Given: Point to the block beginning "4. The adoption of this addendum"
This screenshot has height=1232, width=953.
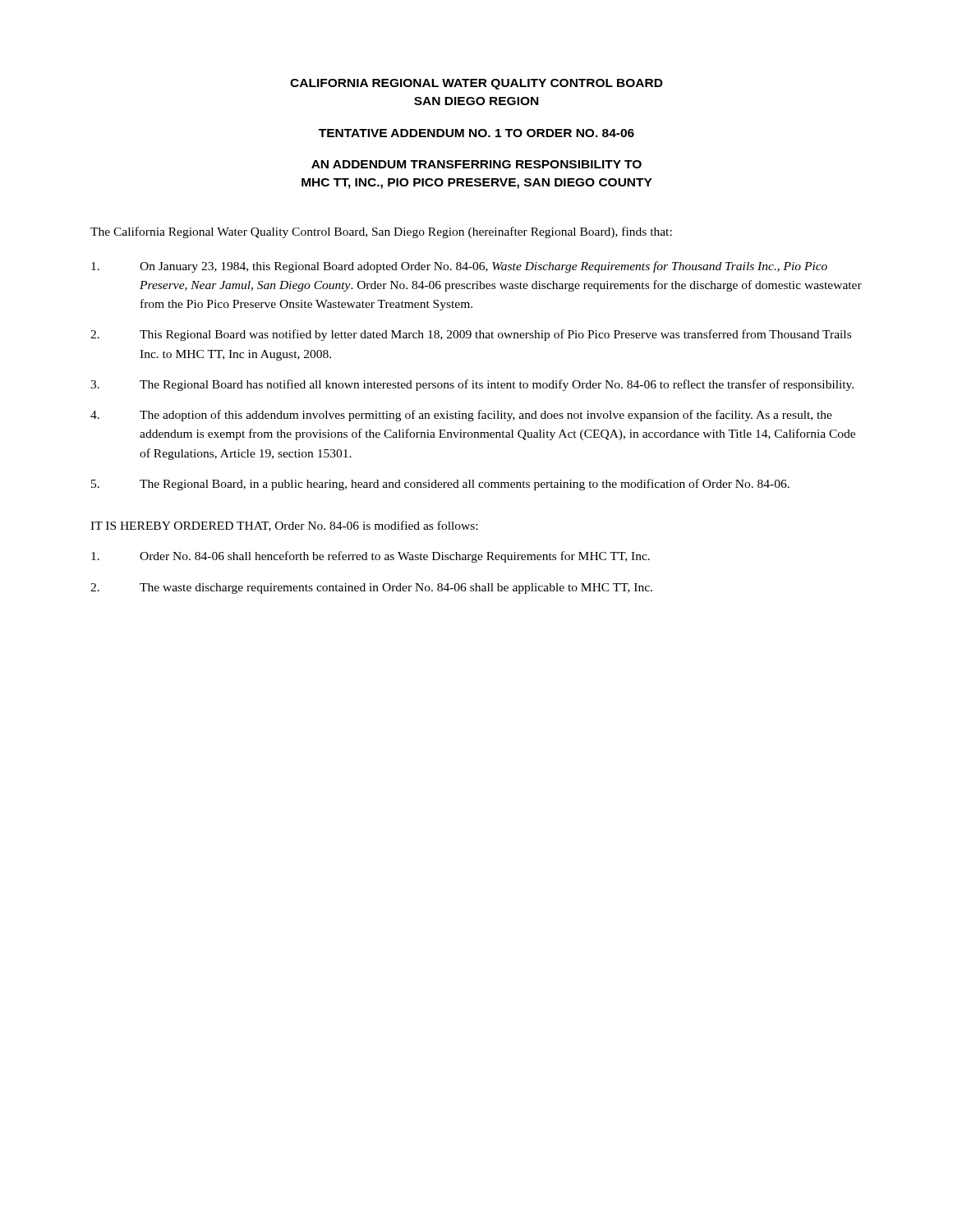Looking at the screenshot, I should 476,434.
